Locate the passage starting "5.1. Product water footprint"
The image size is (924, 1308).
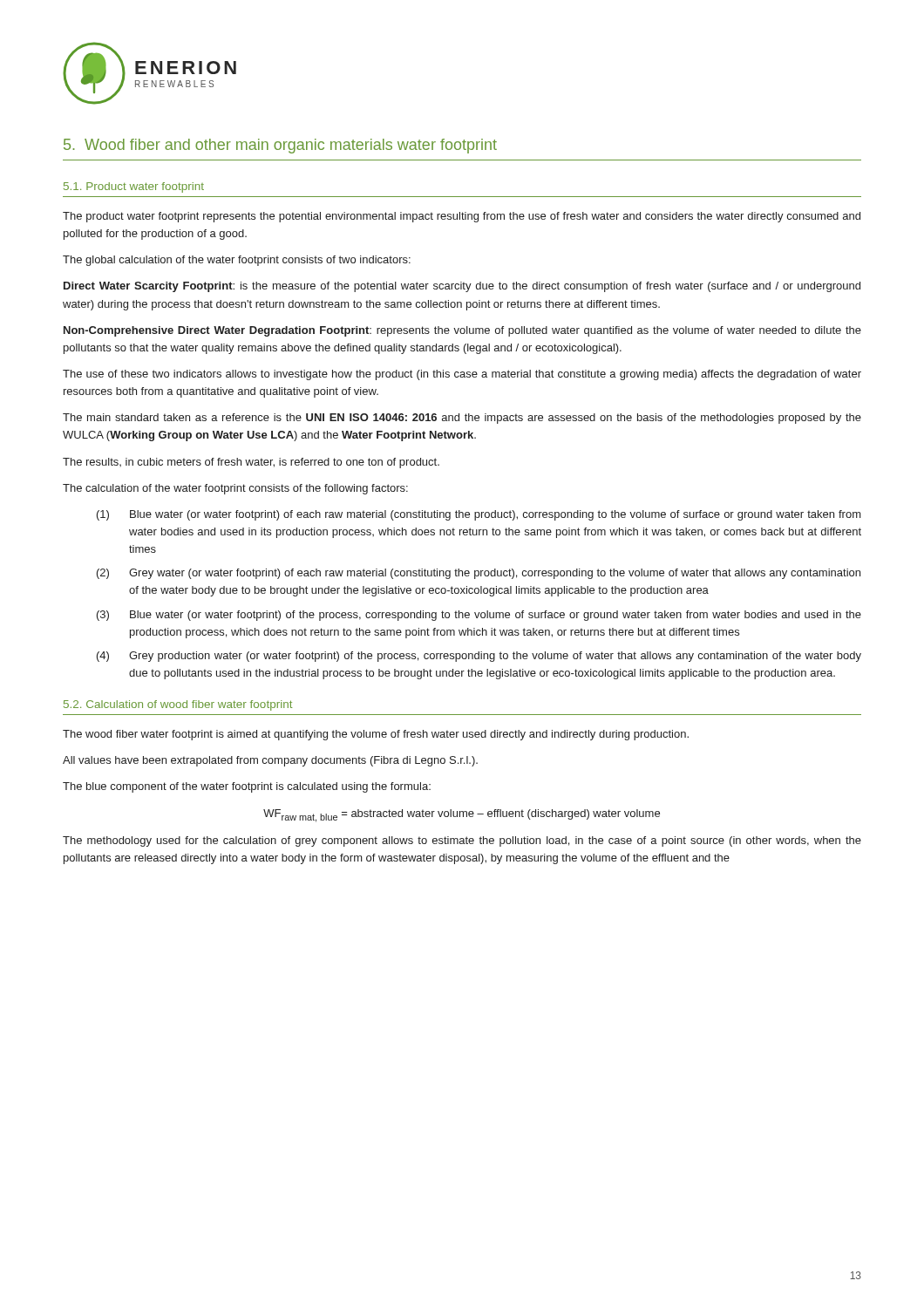click(x=462, y=188)
